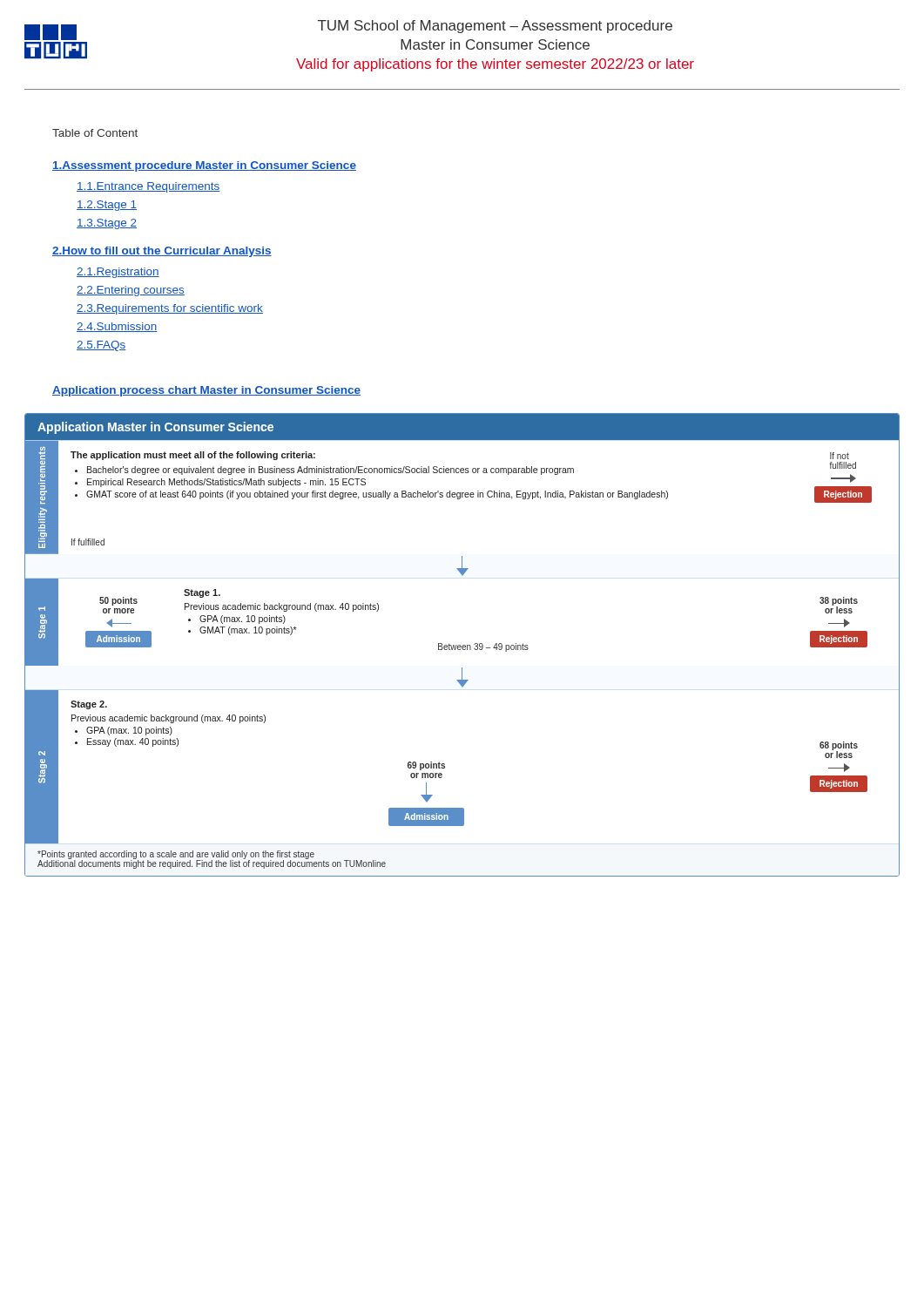Find the passage starting "2.Stage 1"
Screen dimensions: 1307x924
(x=107, y=204)
